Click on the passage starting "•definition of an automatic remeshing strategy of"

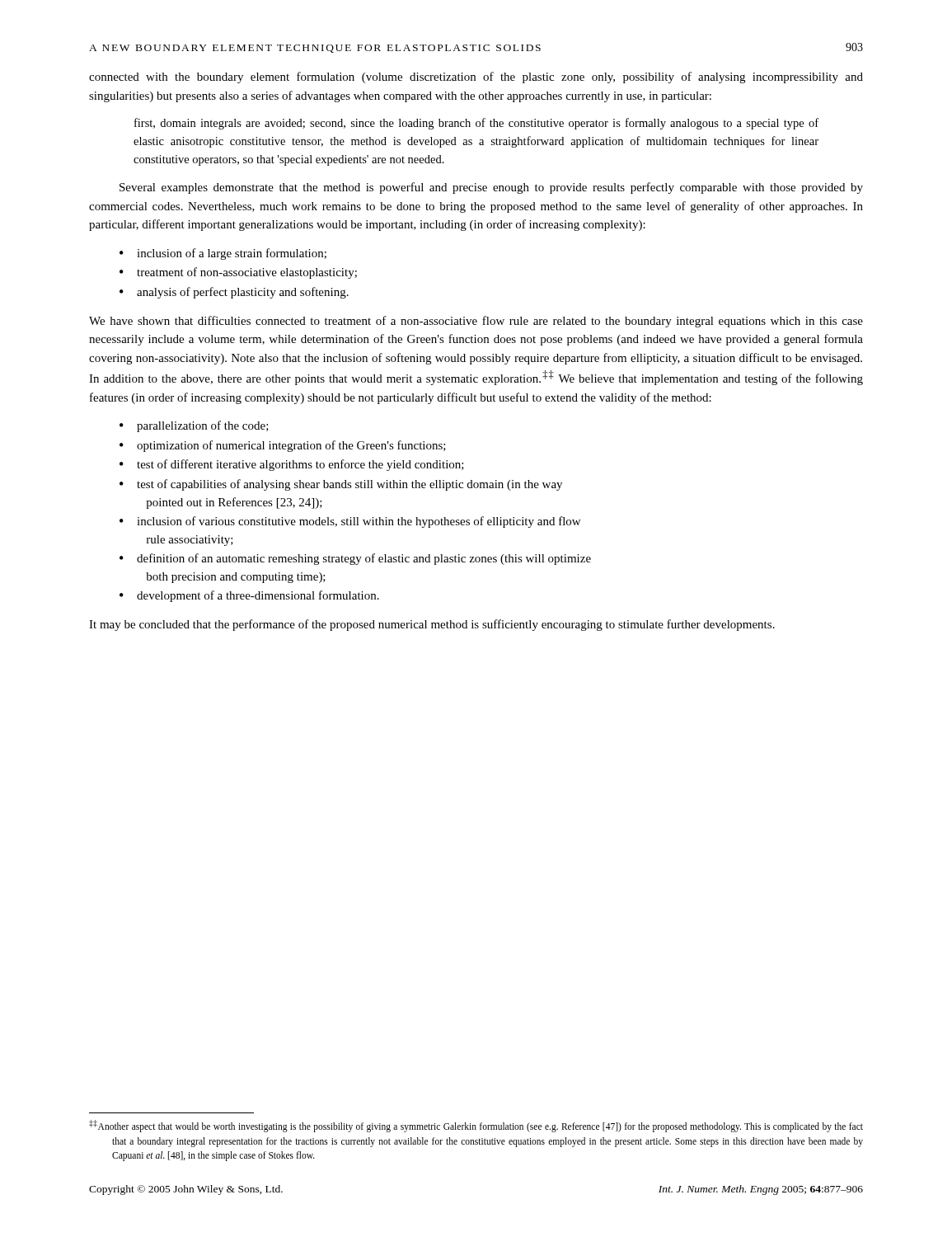pos(355,567)
